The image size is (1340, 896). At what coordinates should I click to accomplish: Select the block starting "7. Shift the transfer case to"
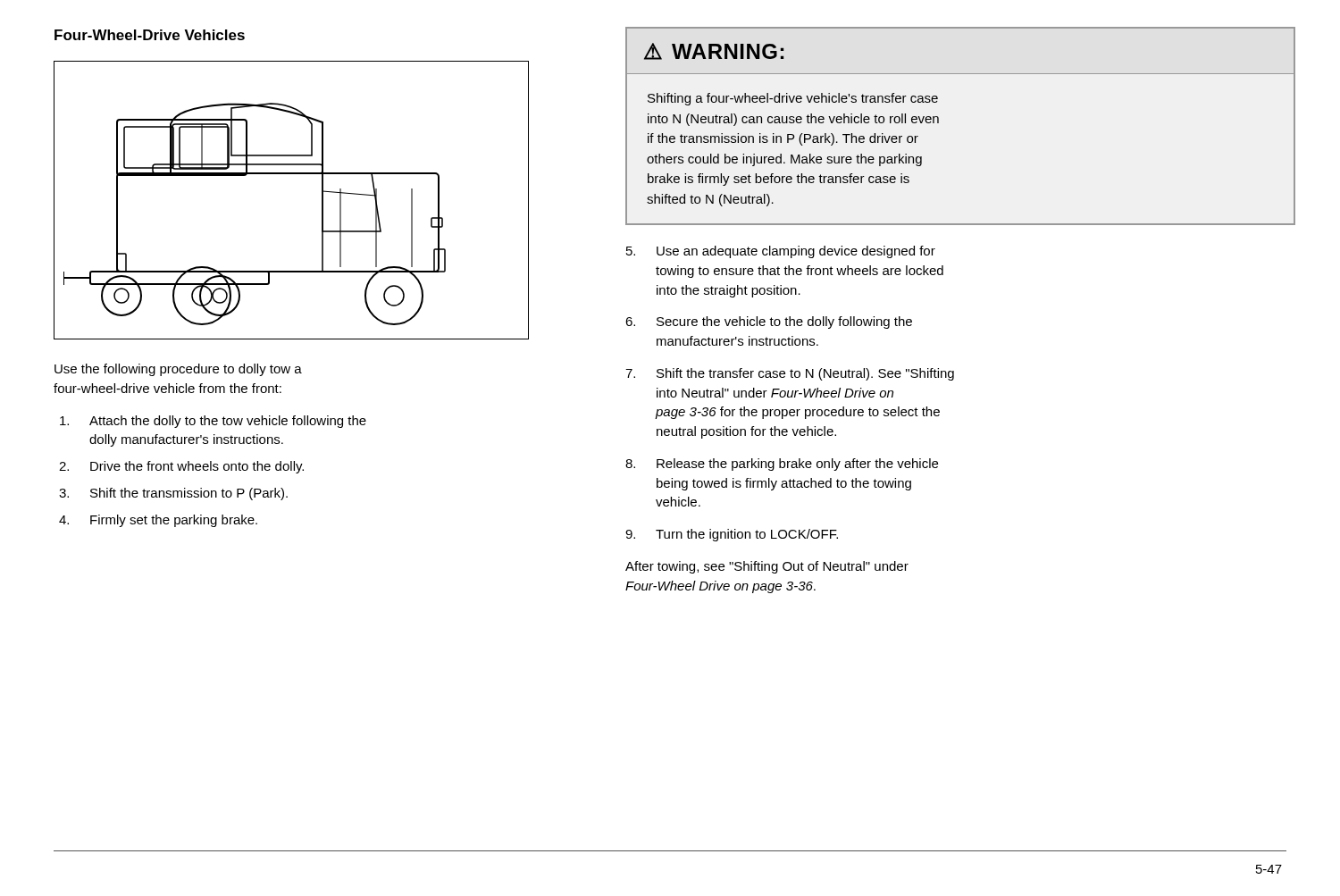pos(790,374)
